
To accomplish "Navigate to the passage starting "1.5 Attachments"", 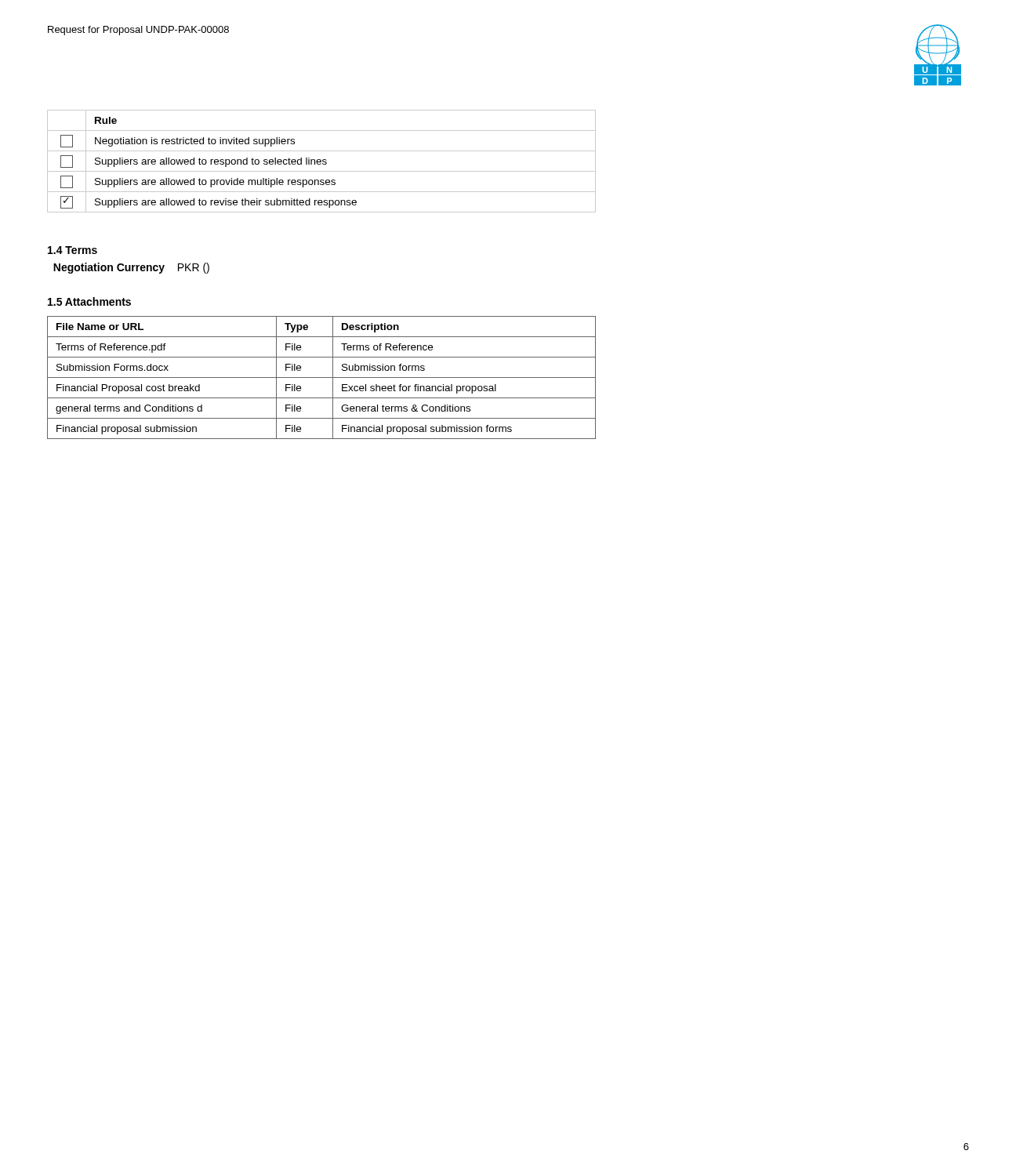I will click(x=89, y=302).
